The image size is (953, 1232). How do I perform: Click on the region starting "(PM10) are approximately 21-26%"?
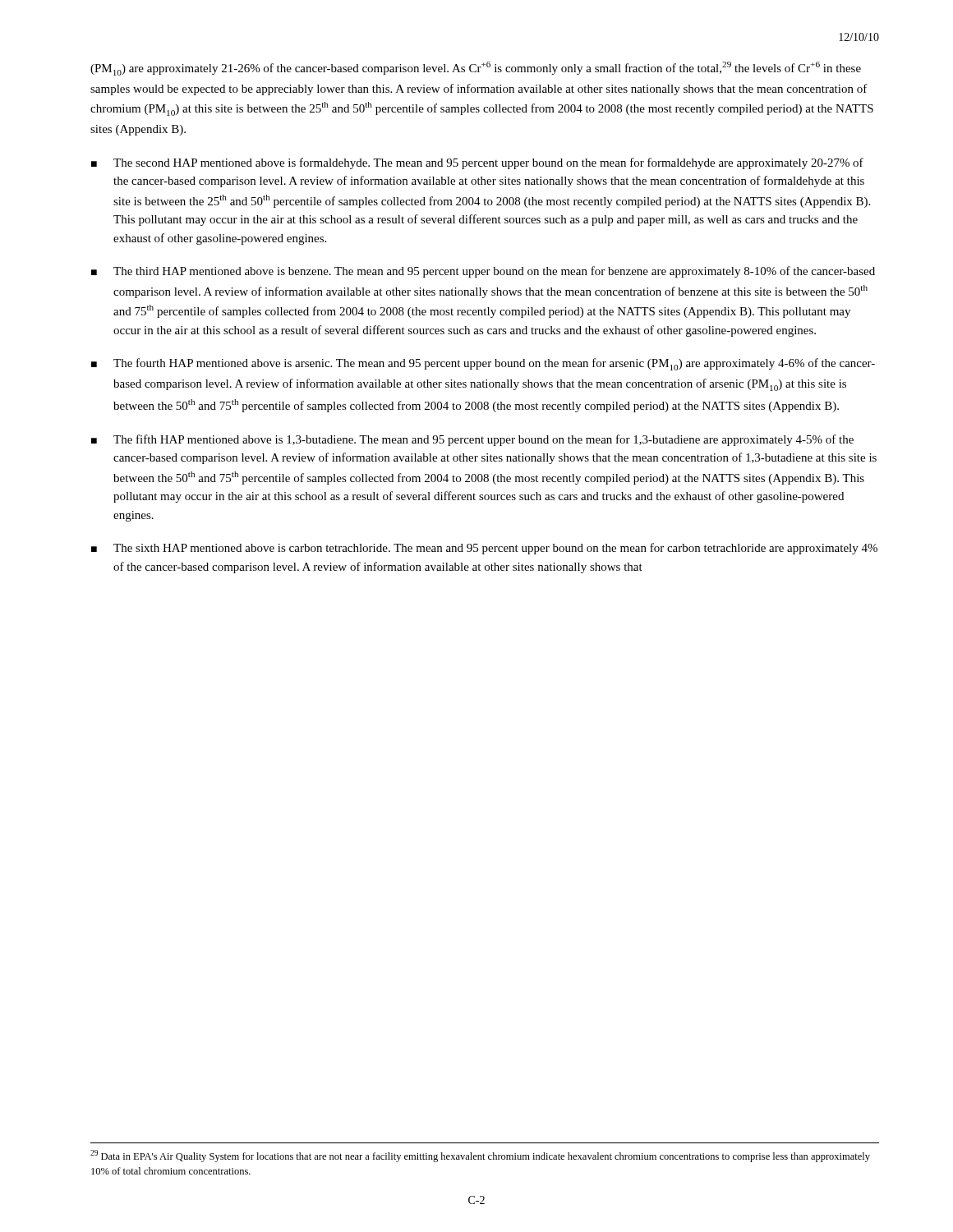(482, 97)
